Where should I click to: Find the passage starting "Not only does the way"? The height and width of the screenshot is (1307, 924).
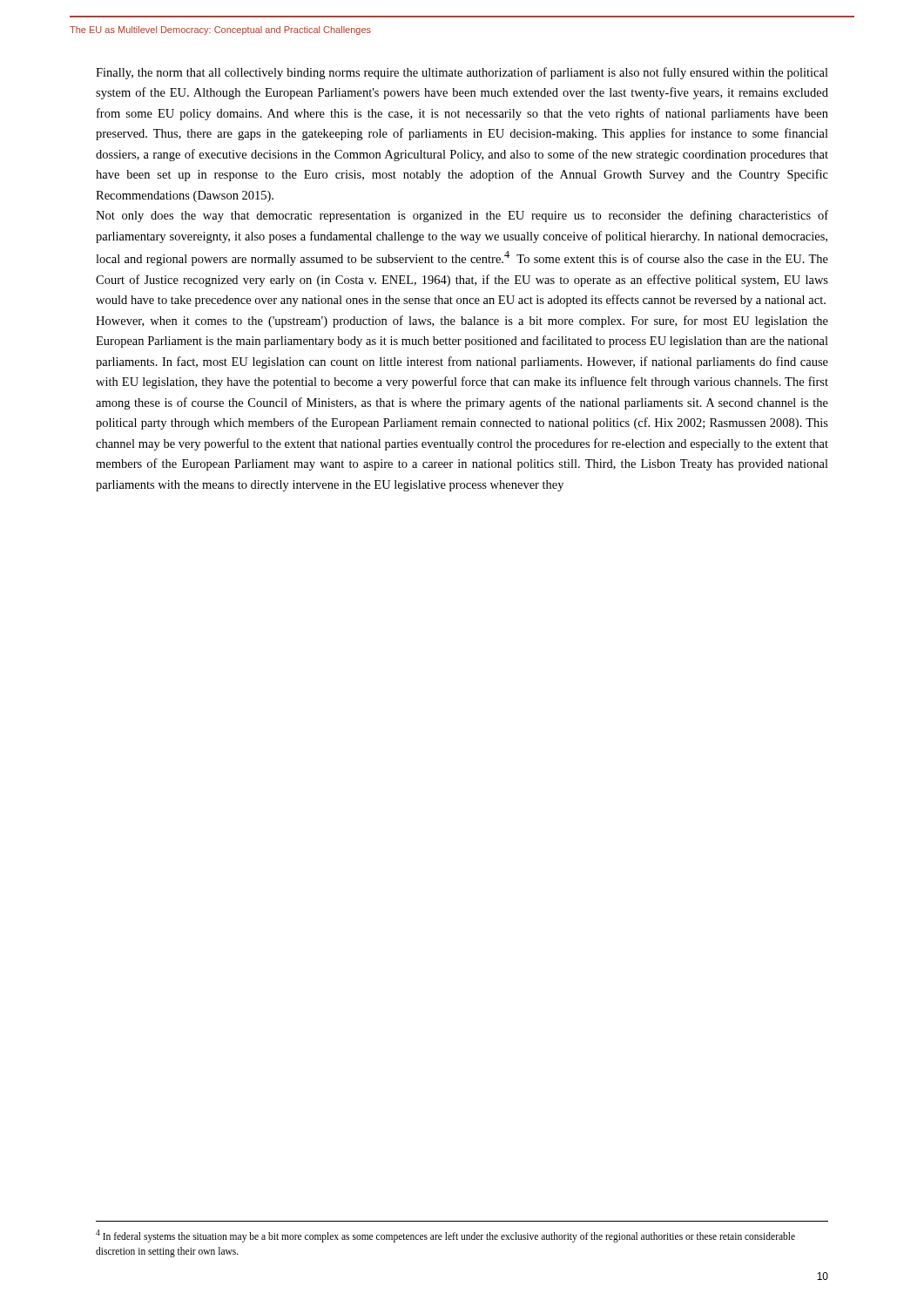pyautogui.click(x=462, y=258)
